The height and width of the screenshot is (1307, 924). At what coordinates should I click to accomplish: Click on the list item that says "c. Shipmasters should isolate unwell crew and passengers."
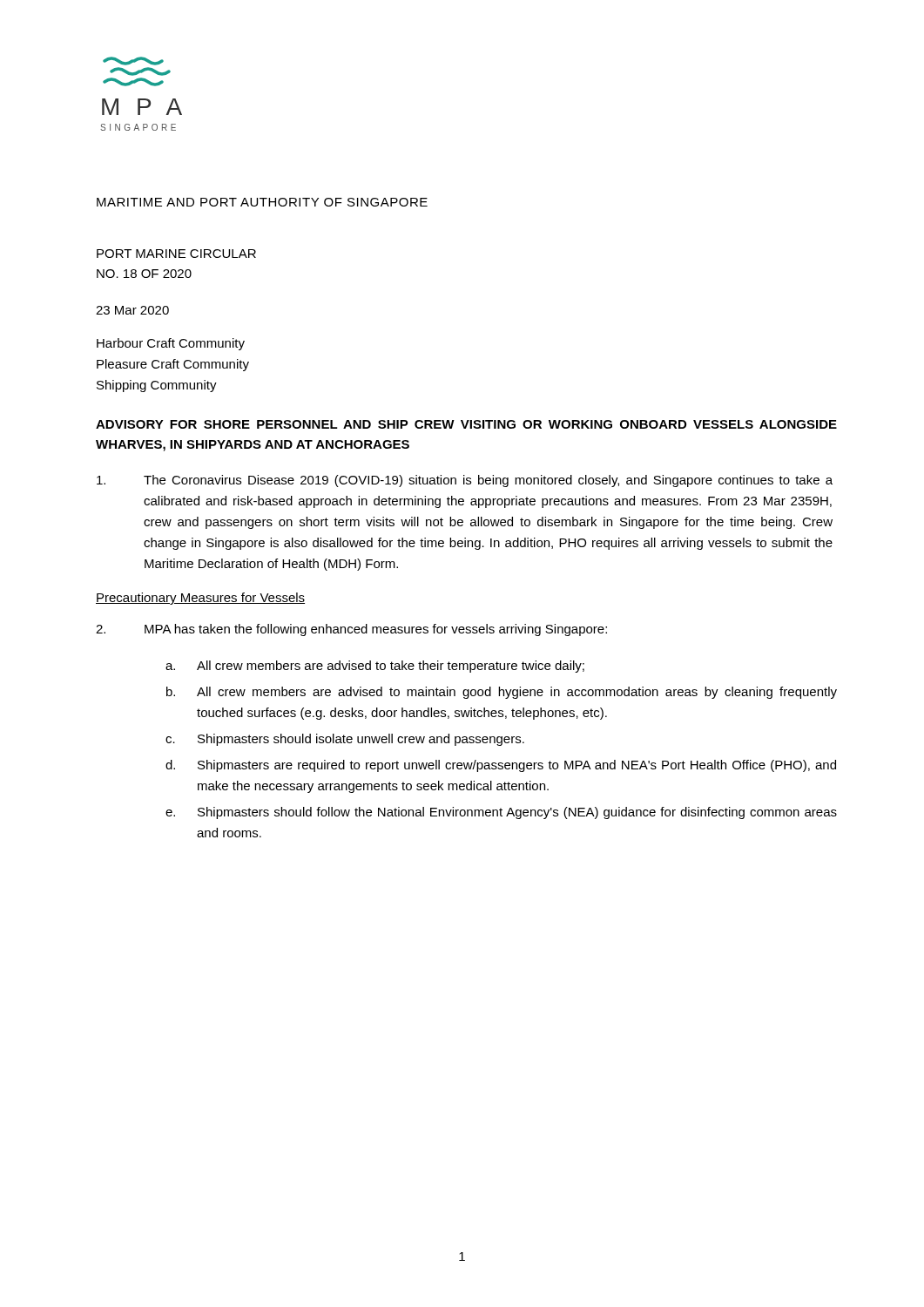(x=501, y=739)
